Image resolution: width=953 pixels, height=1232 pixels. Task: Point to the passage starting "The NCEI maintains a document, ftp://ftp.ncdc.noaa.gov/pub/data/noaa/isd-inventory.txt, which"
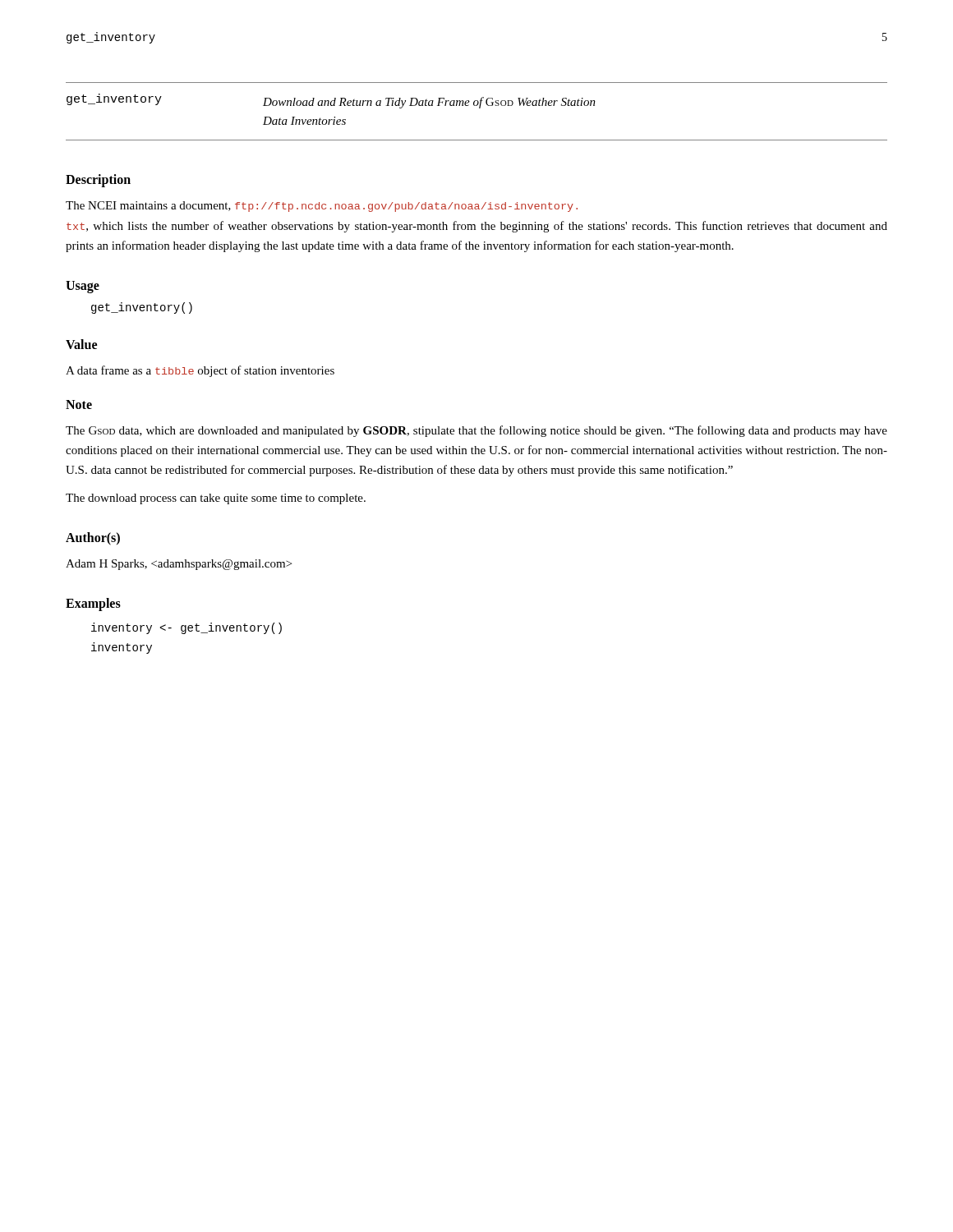click(476, 226)
